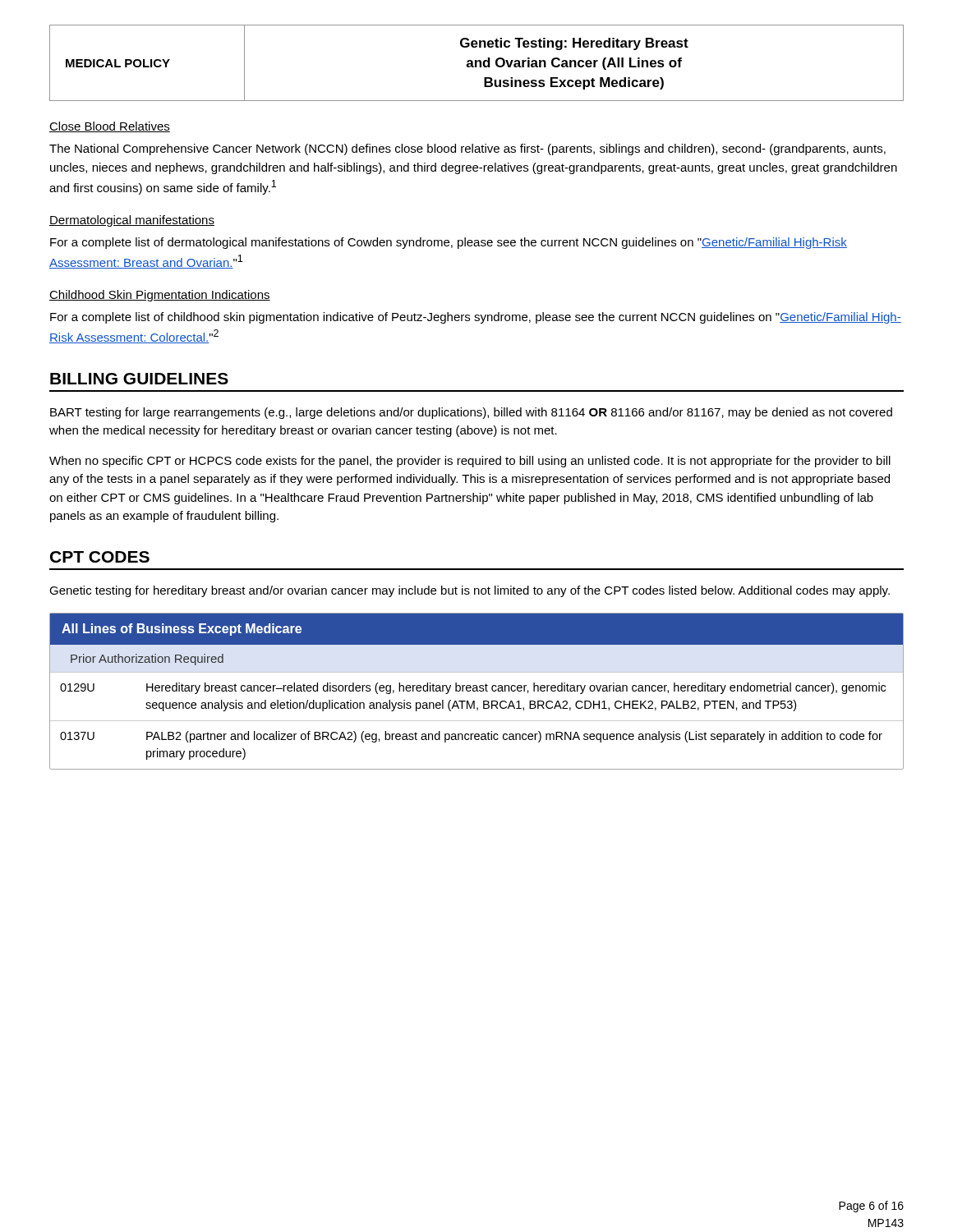Select the text starting "The National Comprehensive Cancer"

tap(473, 168)
